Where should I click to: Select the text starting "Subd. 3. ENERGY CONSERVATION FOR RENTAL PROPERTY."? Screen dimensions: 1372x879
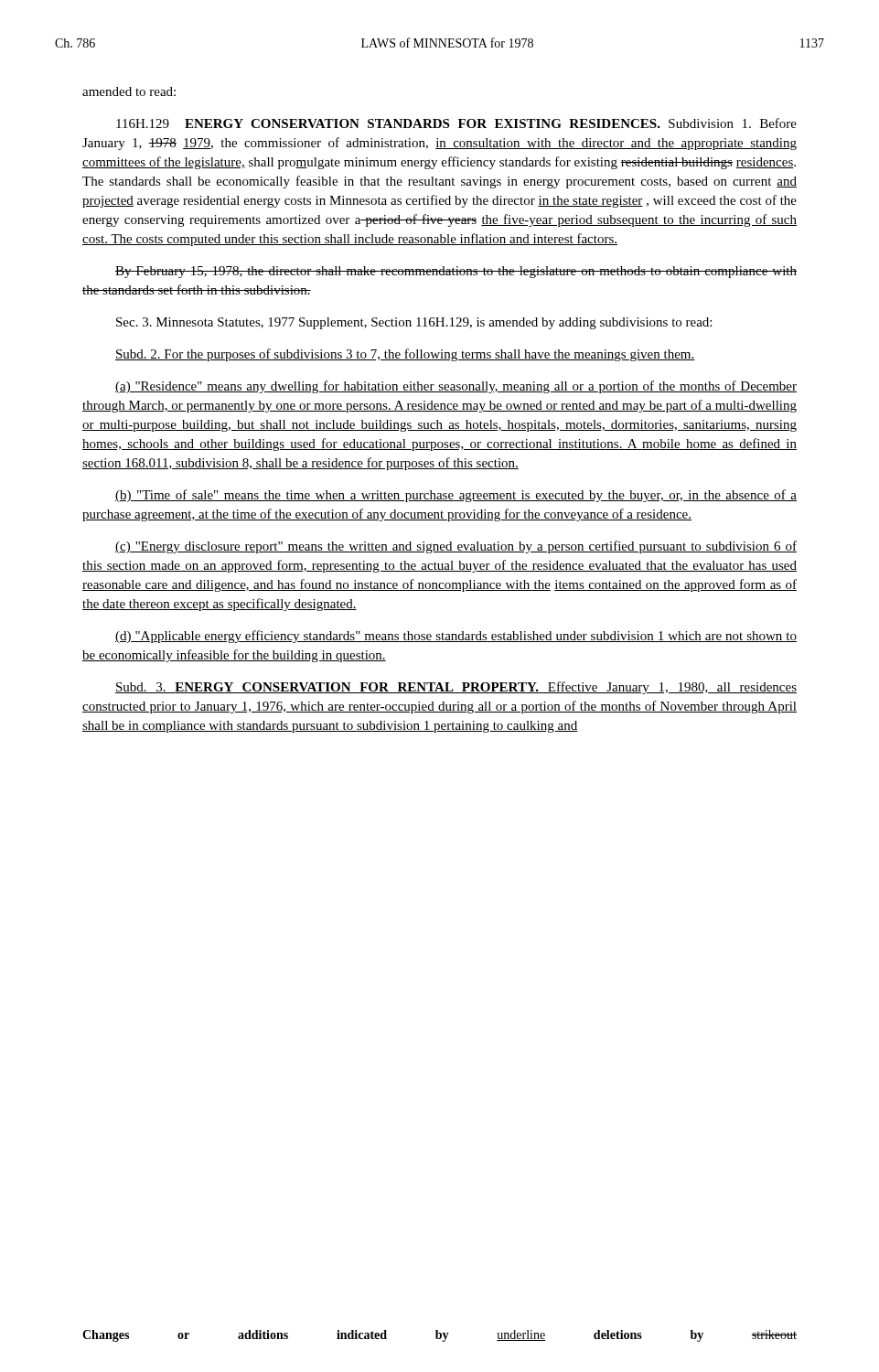point(440,706)
